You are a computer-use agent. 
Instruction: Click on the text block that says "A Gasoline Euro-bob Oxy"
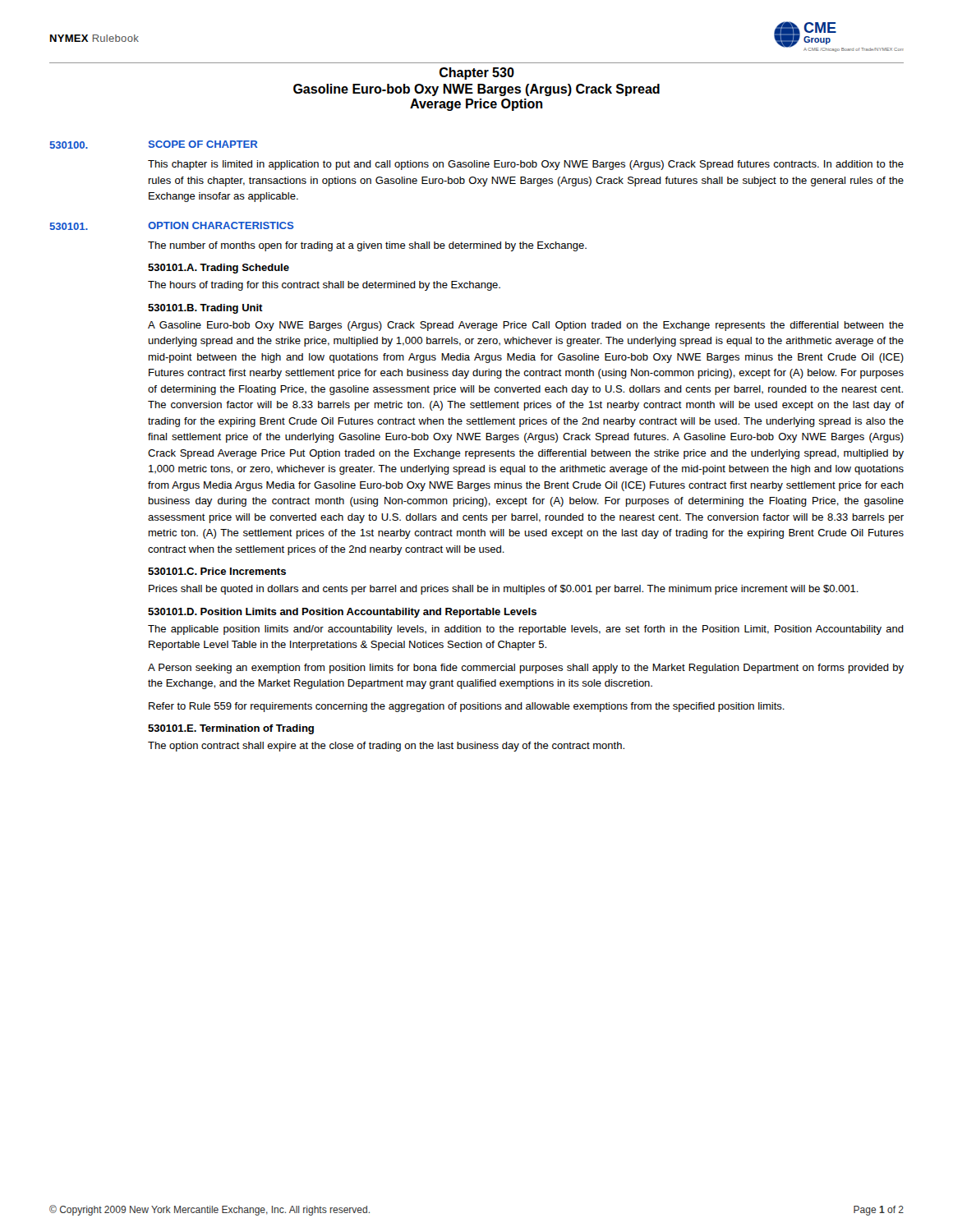coord(526,436)
